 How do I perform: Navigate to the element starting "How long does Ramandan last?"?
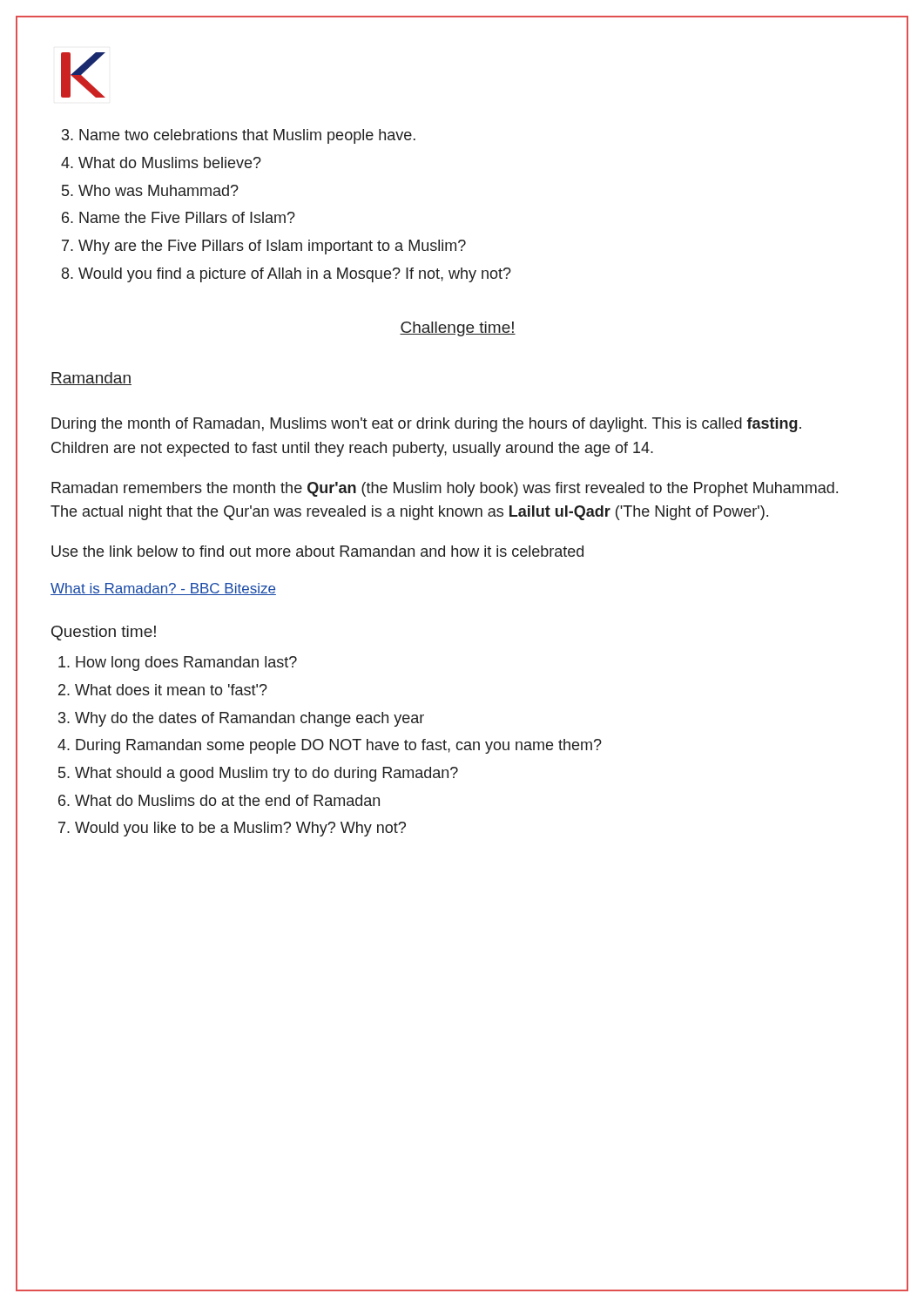click(186, 664)
